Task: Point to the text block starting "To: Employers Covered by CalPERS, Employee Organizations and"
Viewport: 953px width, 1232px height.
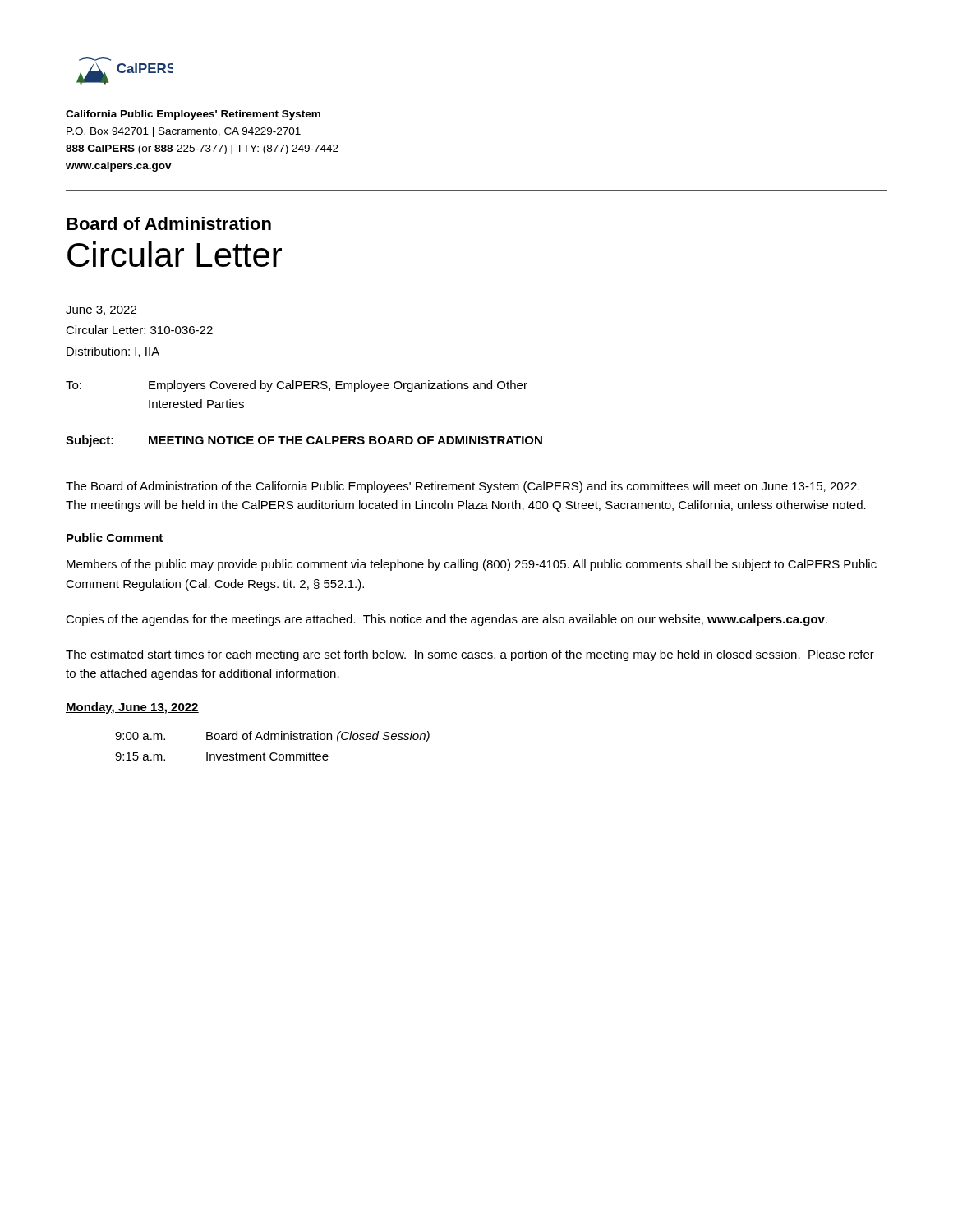Action: (x=476, y=395)
